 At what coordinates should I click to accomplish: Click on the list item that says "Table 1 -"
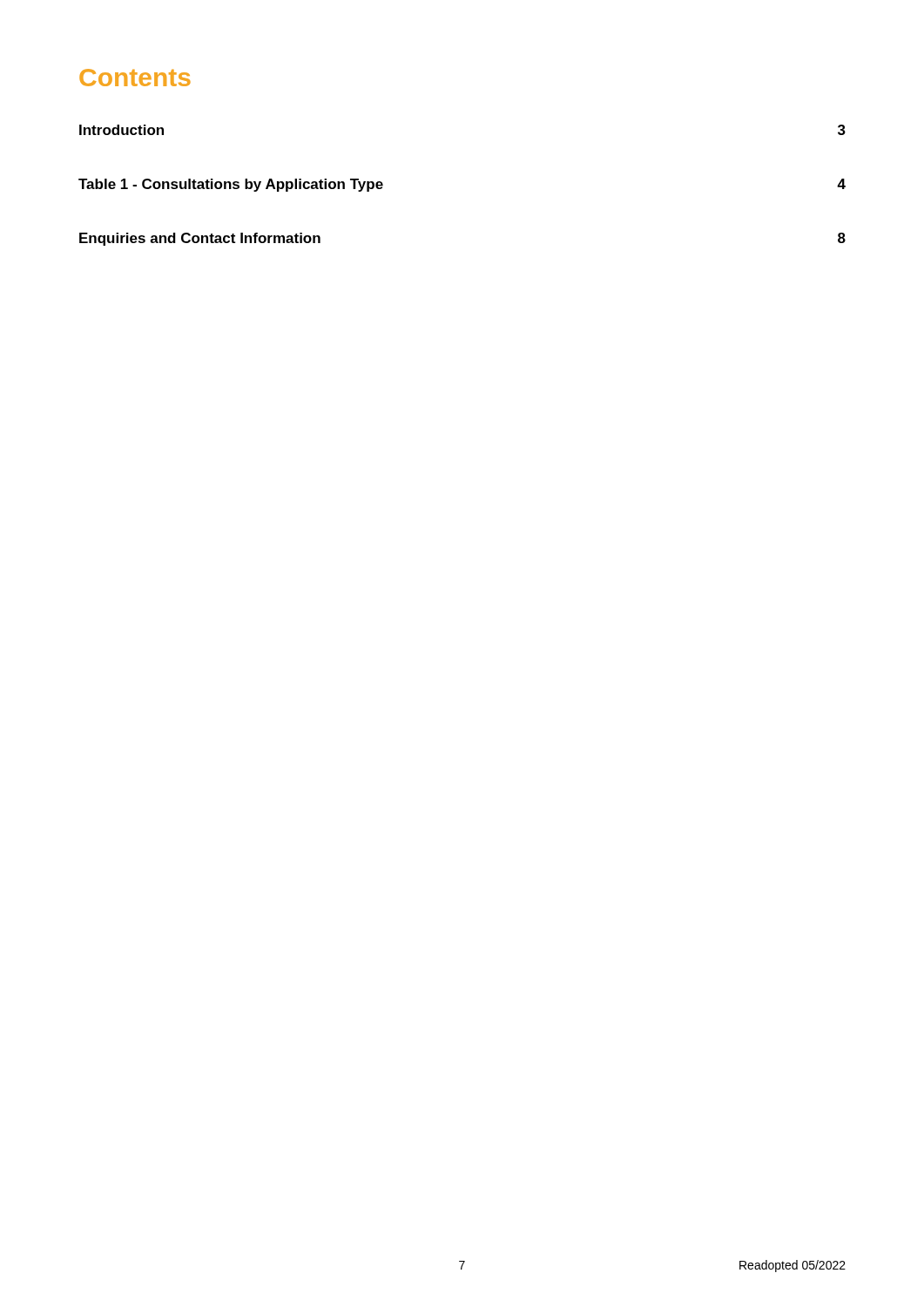[226, 185]
